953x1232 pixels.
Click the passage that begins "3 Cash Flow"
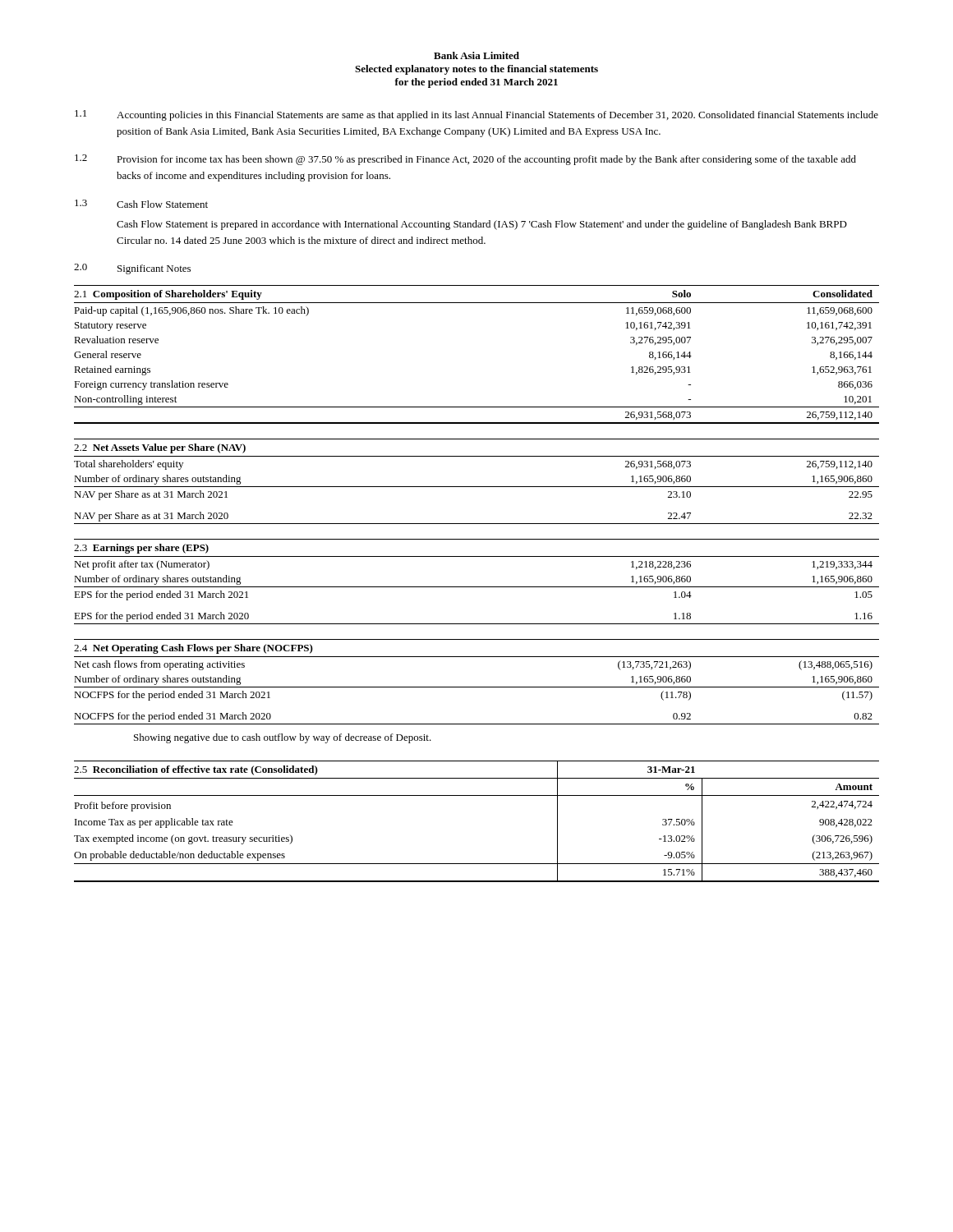click(x=141, y=204)
